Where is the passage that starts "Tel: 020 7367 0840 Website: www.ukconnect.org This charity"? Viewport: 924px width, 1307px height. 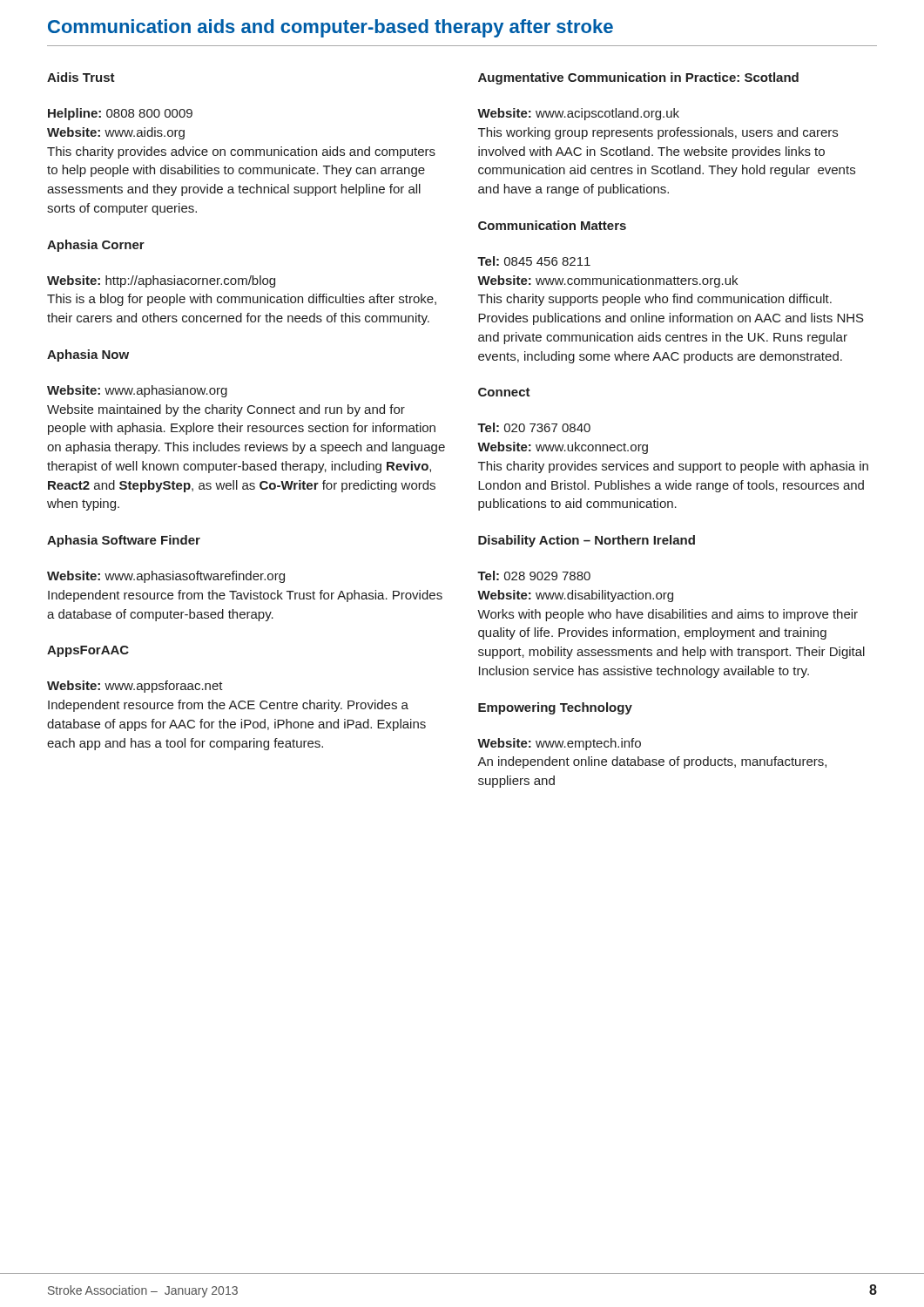677,466
